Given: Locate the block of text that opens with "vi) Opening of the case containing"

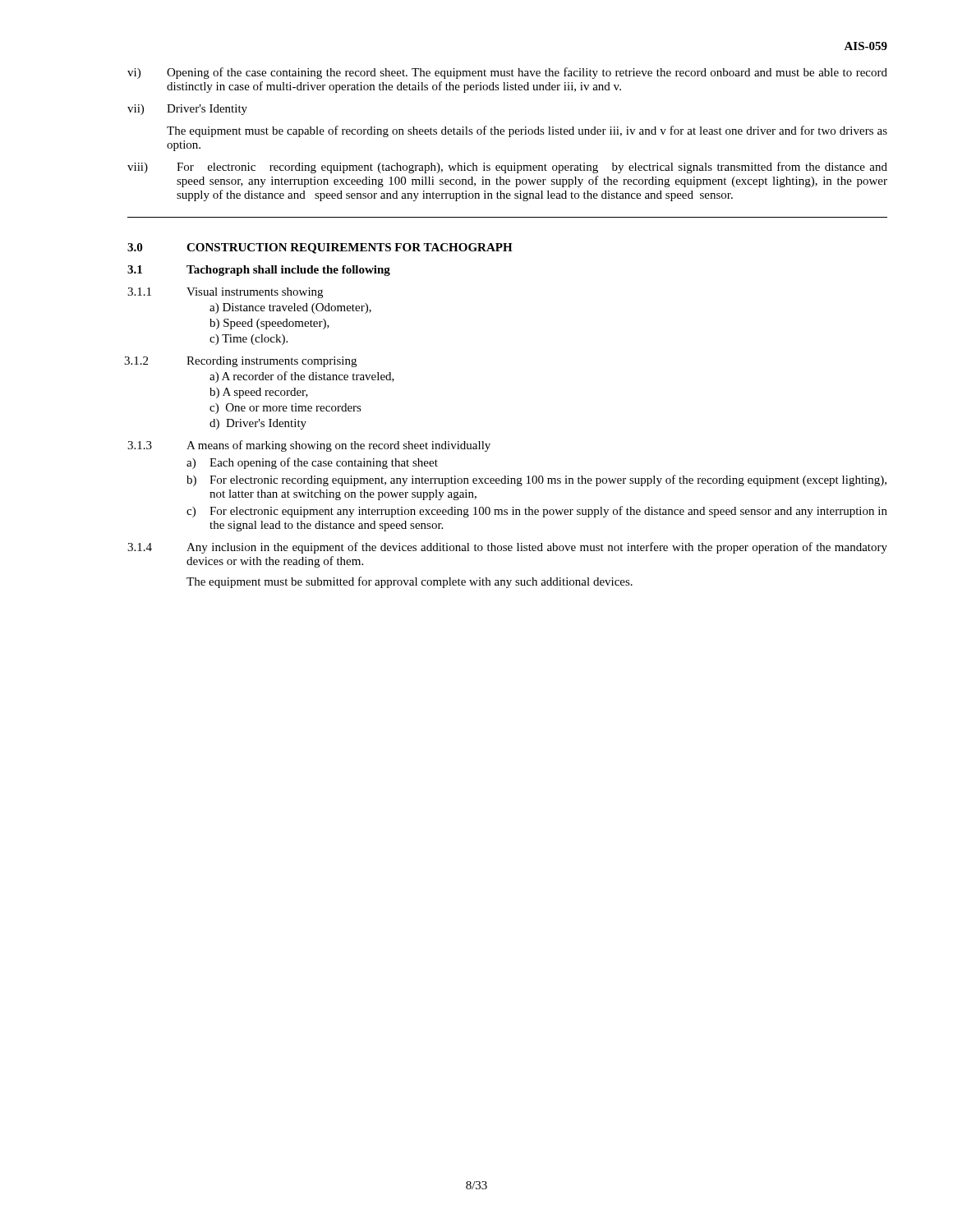Looking at the screenshot, I should click(x=507, y=80).
